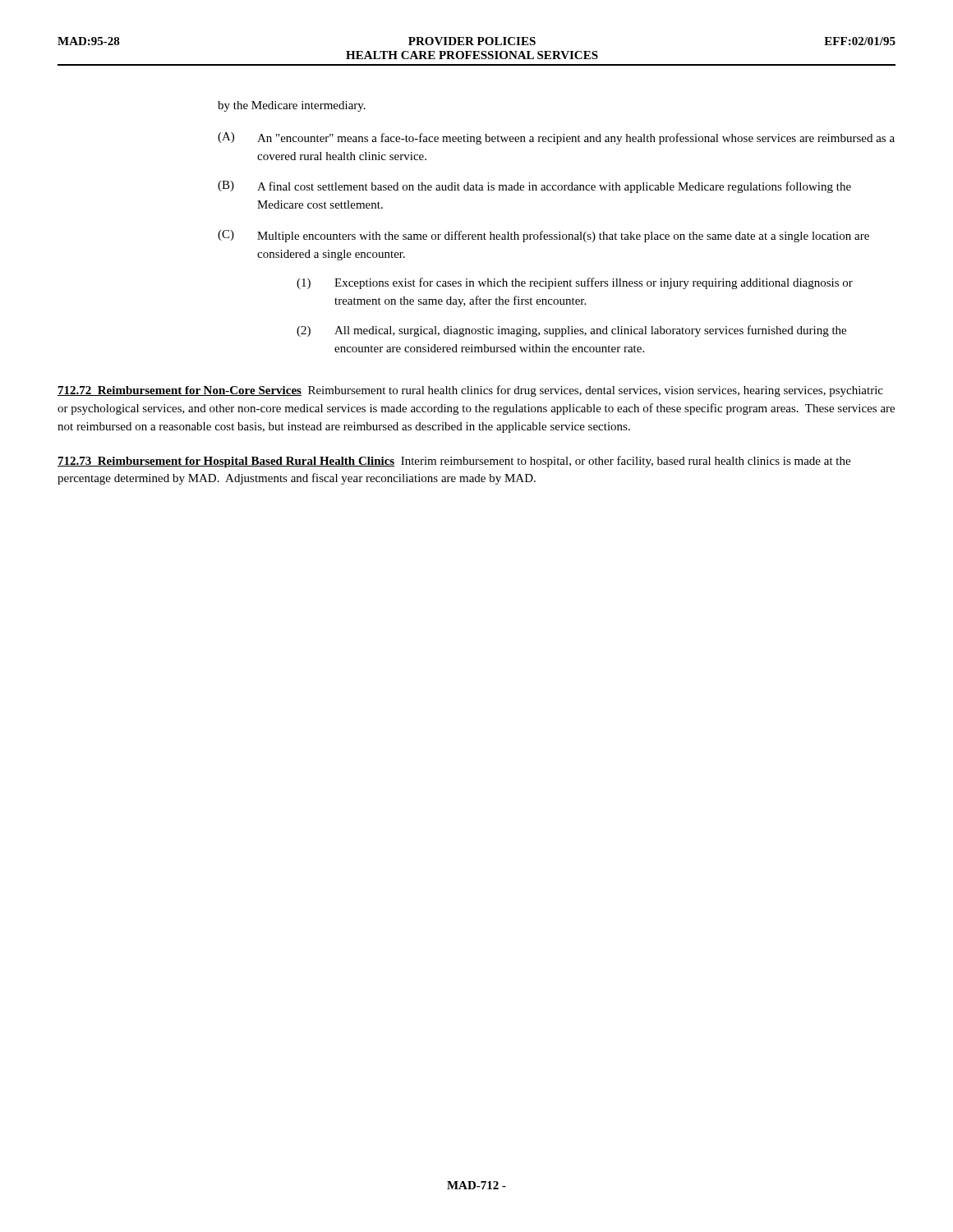The image size is (953, 1232).
Task: Navigate to the passage starting "(A) An "encounter""
Action: coord(557,147)
